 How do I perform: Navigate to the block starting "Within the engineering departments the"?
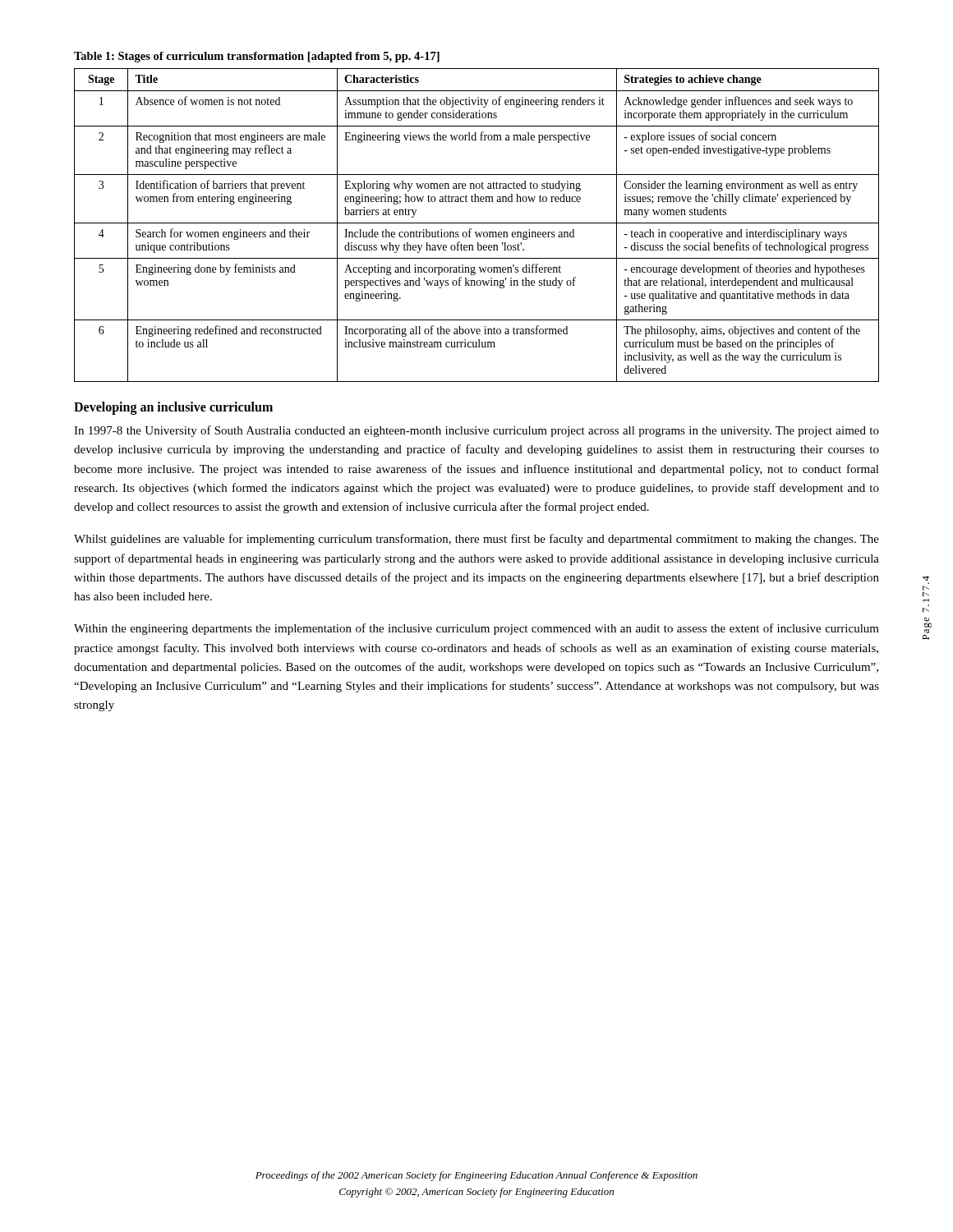(x=476, y=667)
